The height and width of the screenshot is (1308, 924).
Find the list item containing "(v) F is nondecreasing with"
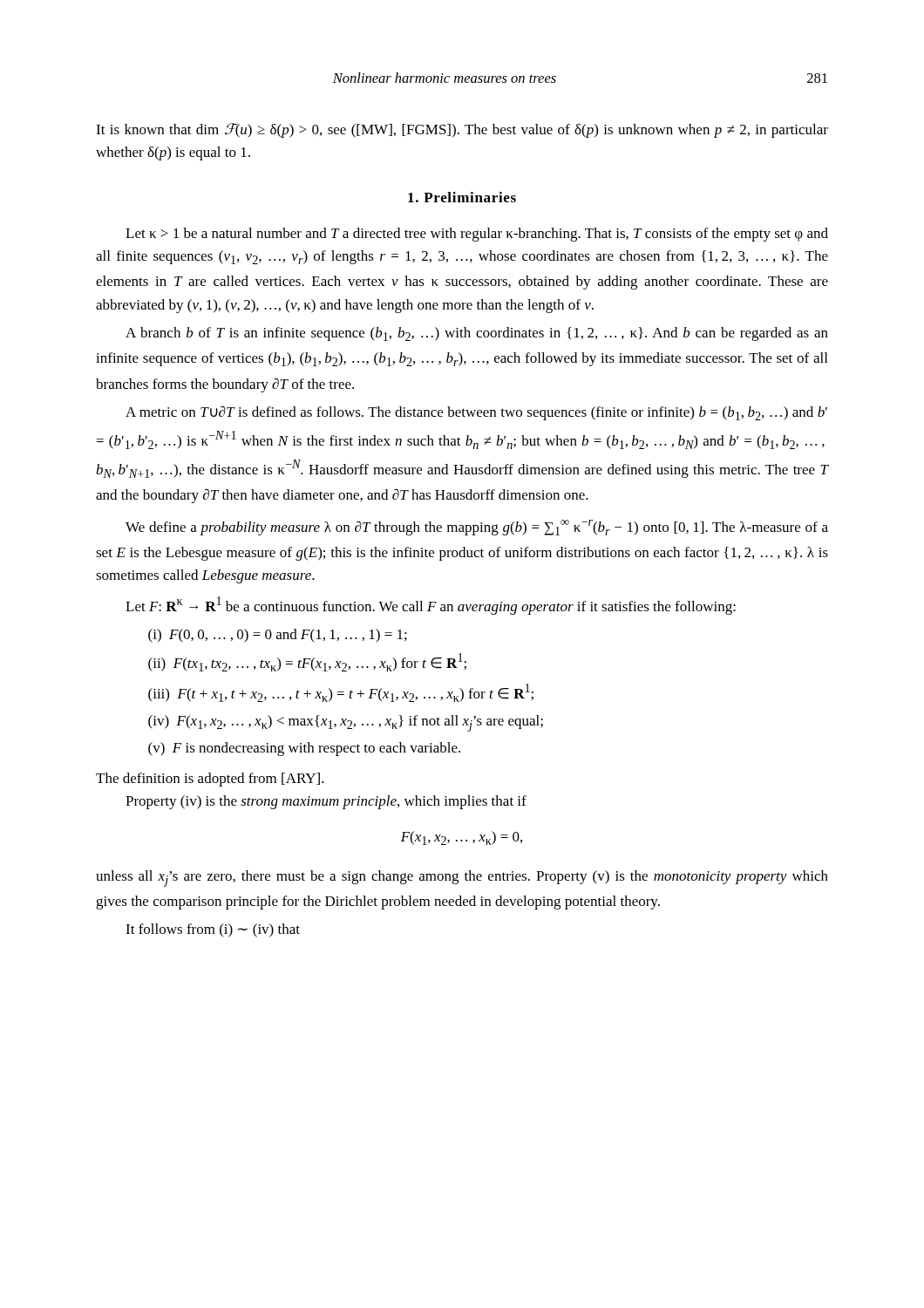(x=305, y=748)
